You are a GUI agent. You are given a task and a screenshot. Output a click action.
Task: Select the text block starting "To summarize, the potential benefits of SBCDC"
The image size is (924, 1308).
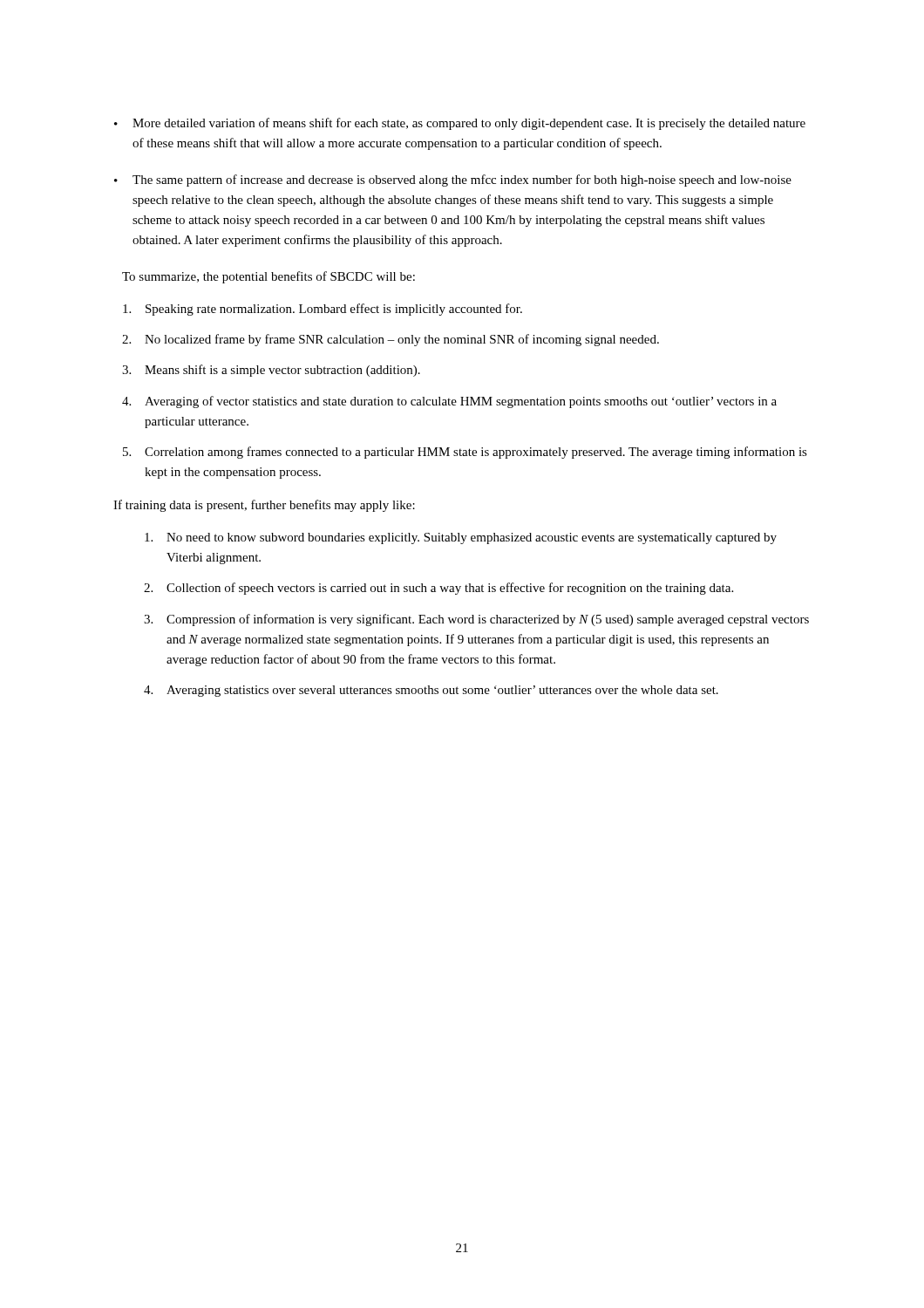point(269,276)
